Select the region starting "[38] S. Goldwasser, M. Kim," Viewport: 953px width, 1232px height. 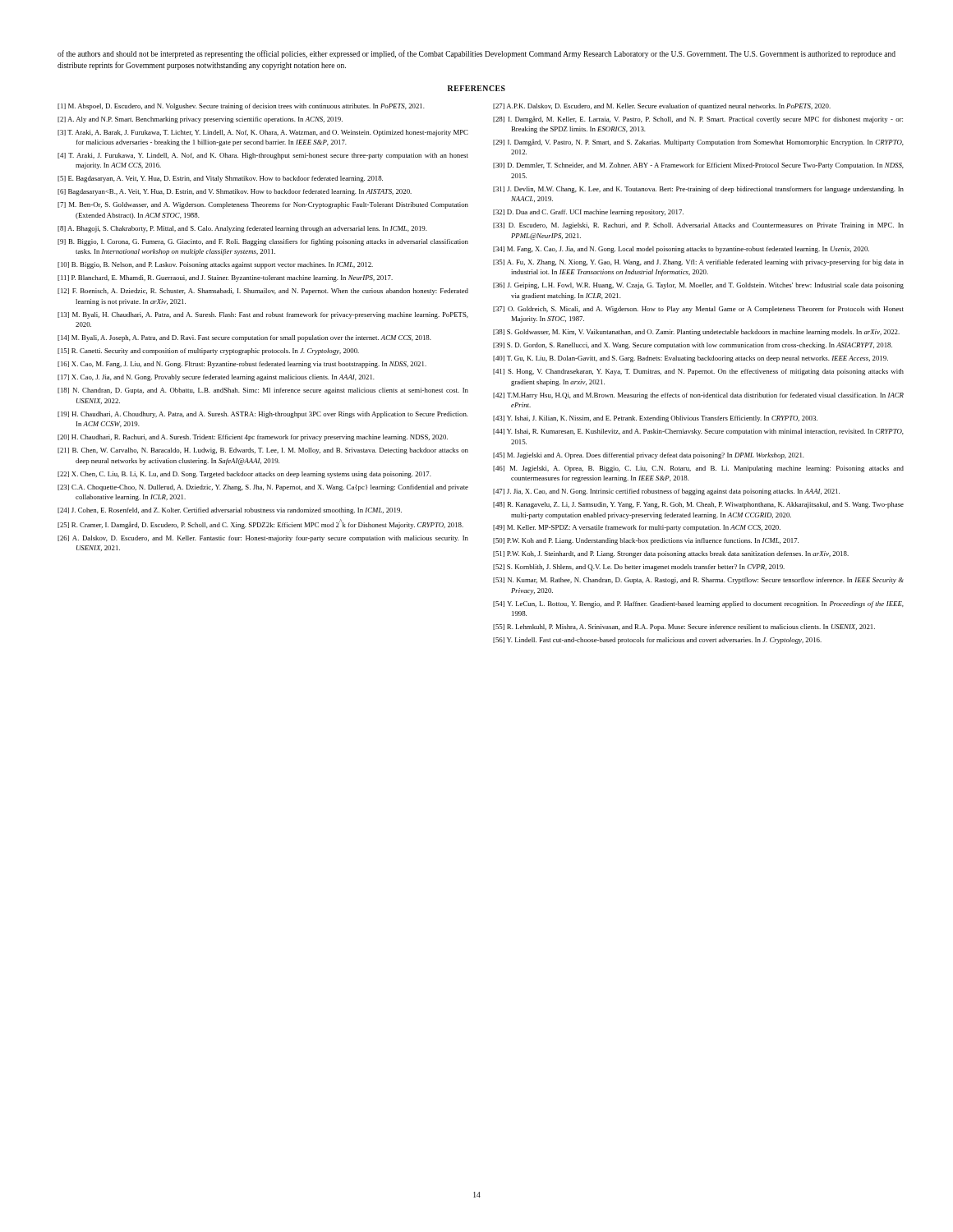click(x=696, y=332)
